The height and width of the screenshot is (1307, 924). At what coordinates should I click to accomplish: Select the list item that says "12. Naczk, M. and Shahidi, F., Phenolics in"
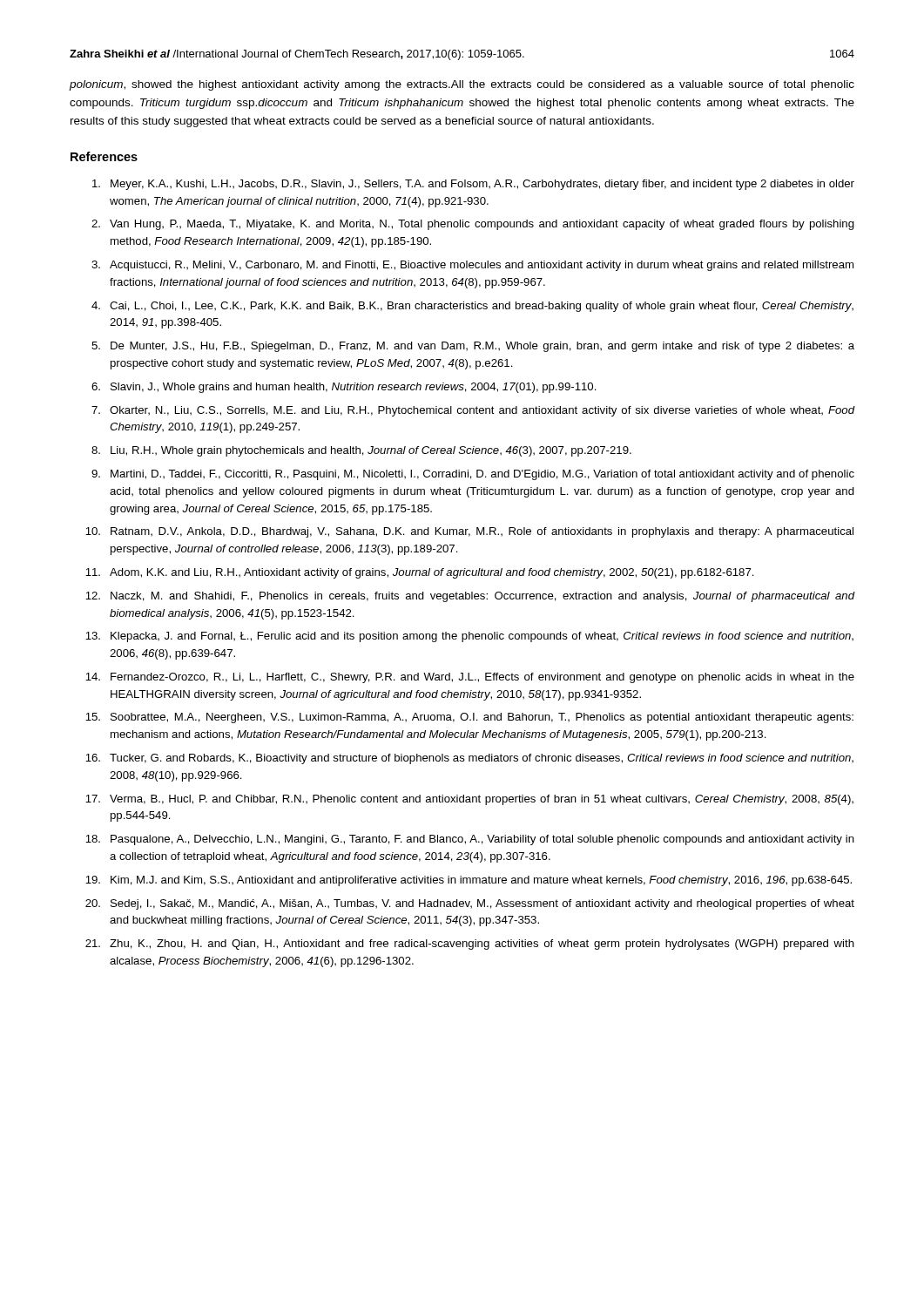tap(462, 604)
